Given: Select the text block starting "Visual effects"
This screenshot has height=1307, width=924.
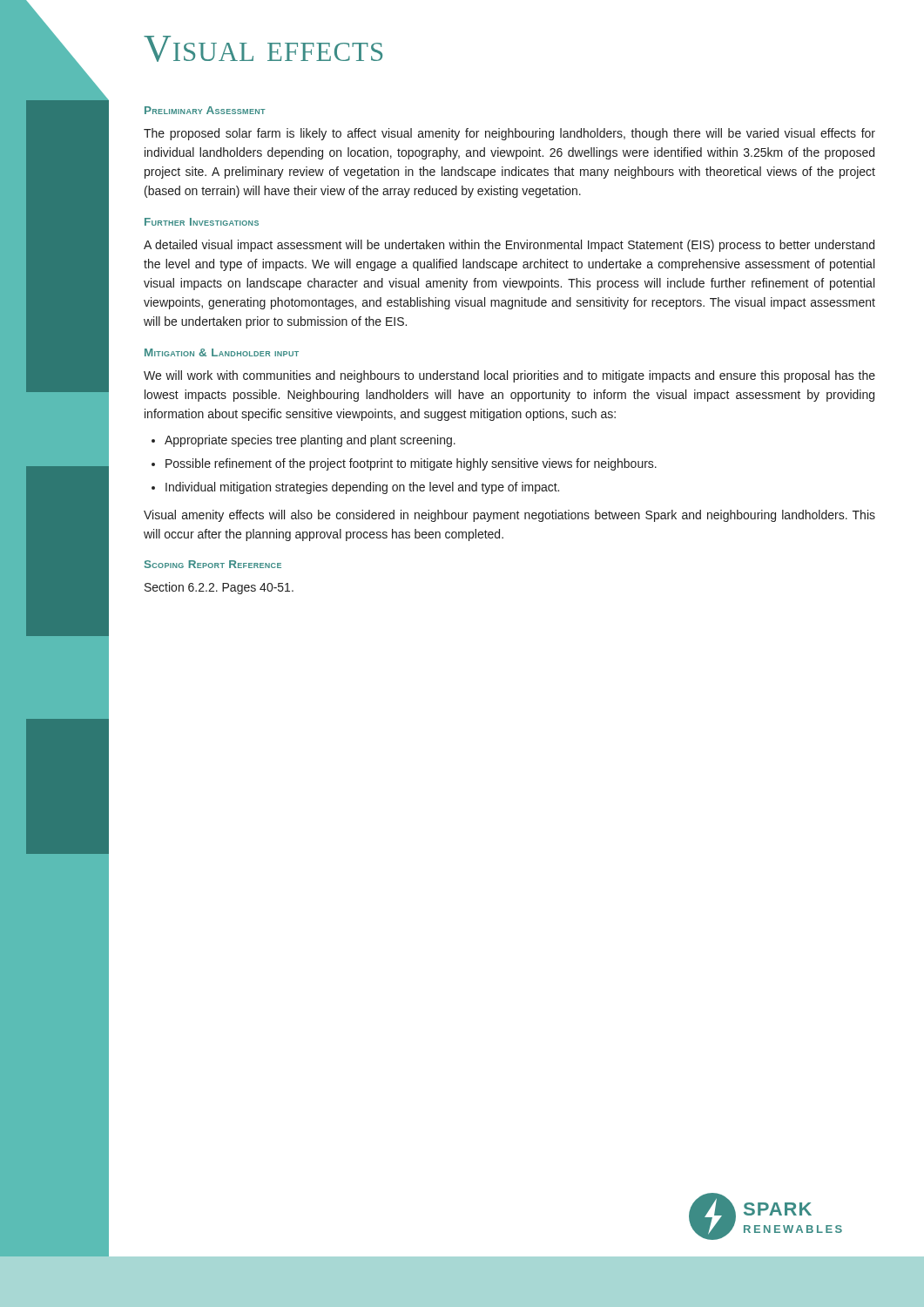Looking at the screenshot, I should point(264,48).
